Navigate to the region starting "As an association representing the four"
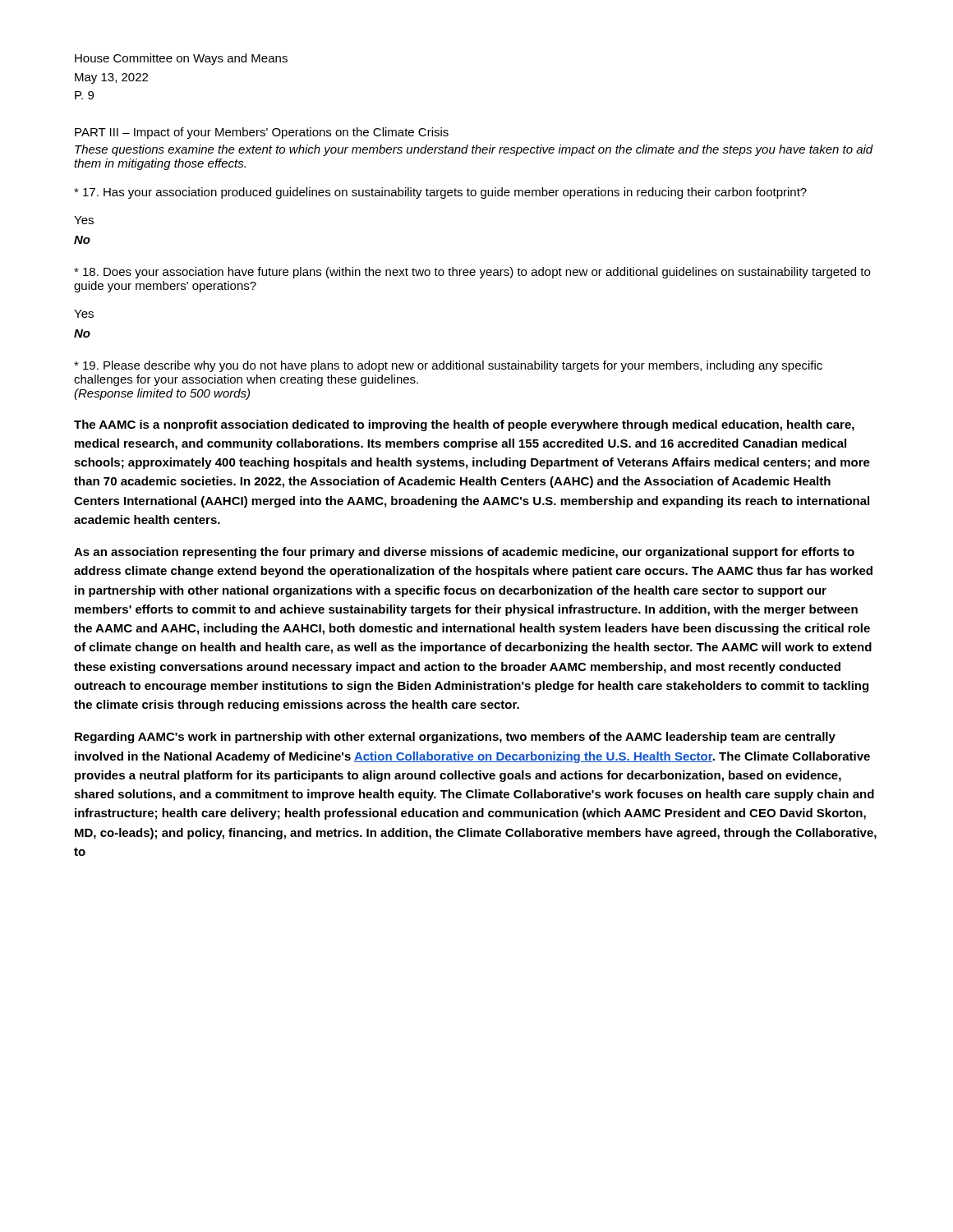This screenshot has height=1232, width=953. (474, 628)
